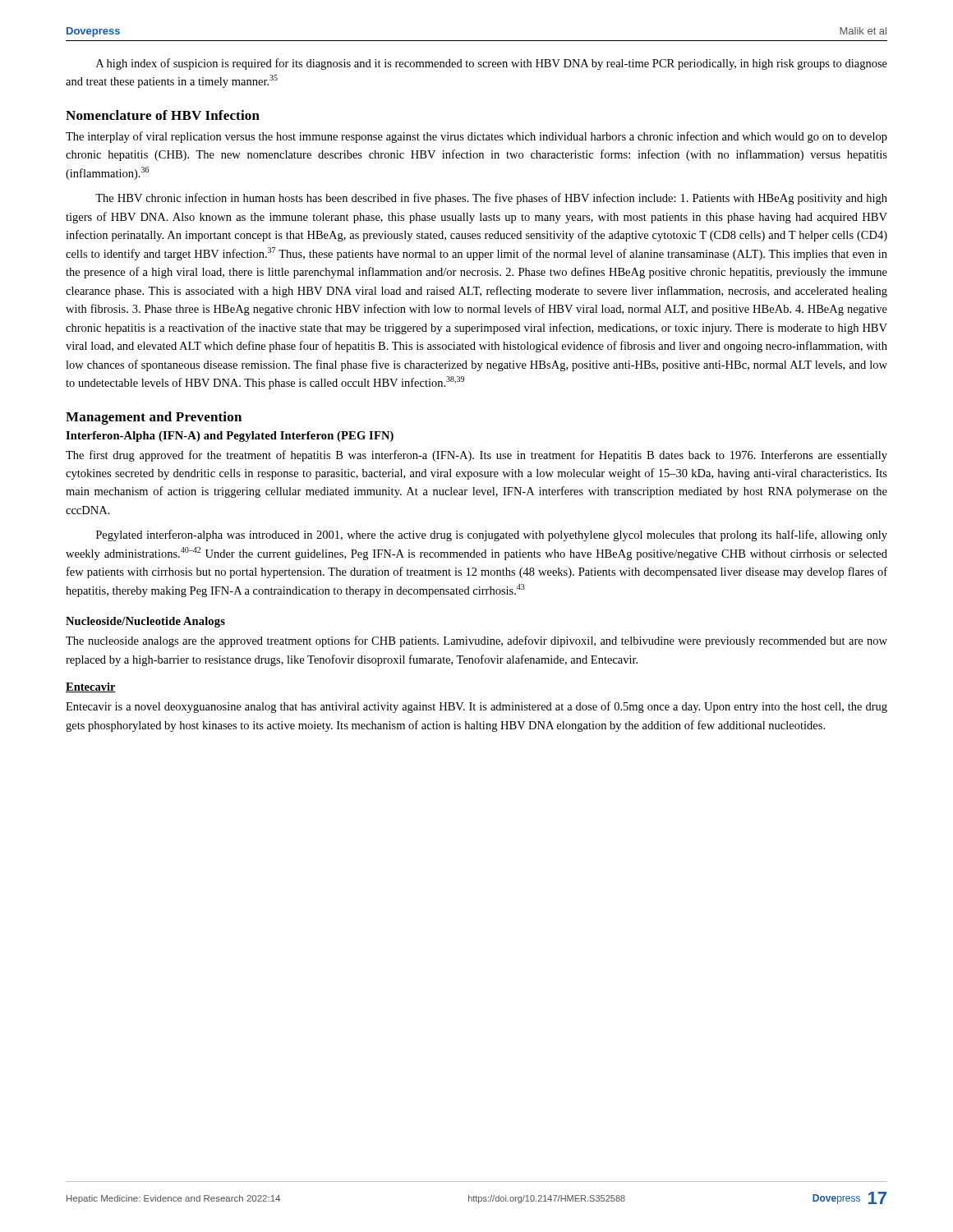Click on the region starting "Interferon-Alpha (IFN-A) and Pegylated Interferon (PEG IFN)"
953x1232 pixels.
tap(230, 435)
